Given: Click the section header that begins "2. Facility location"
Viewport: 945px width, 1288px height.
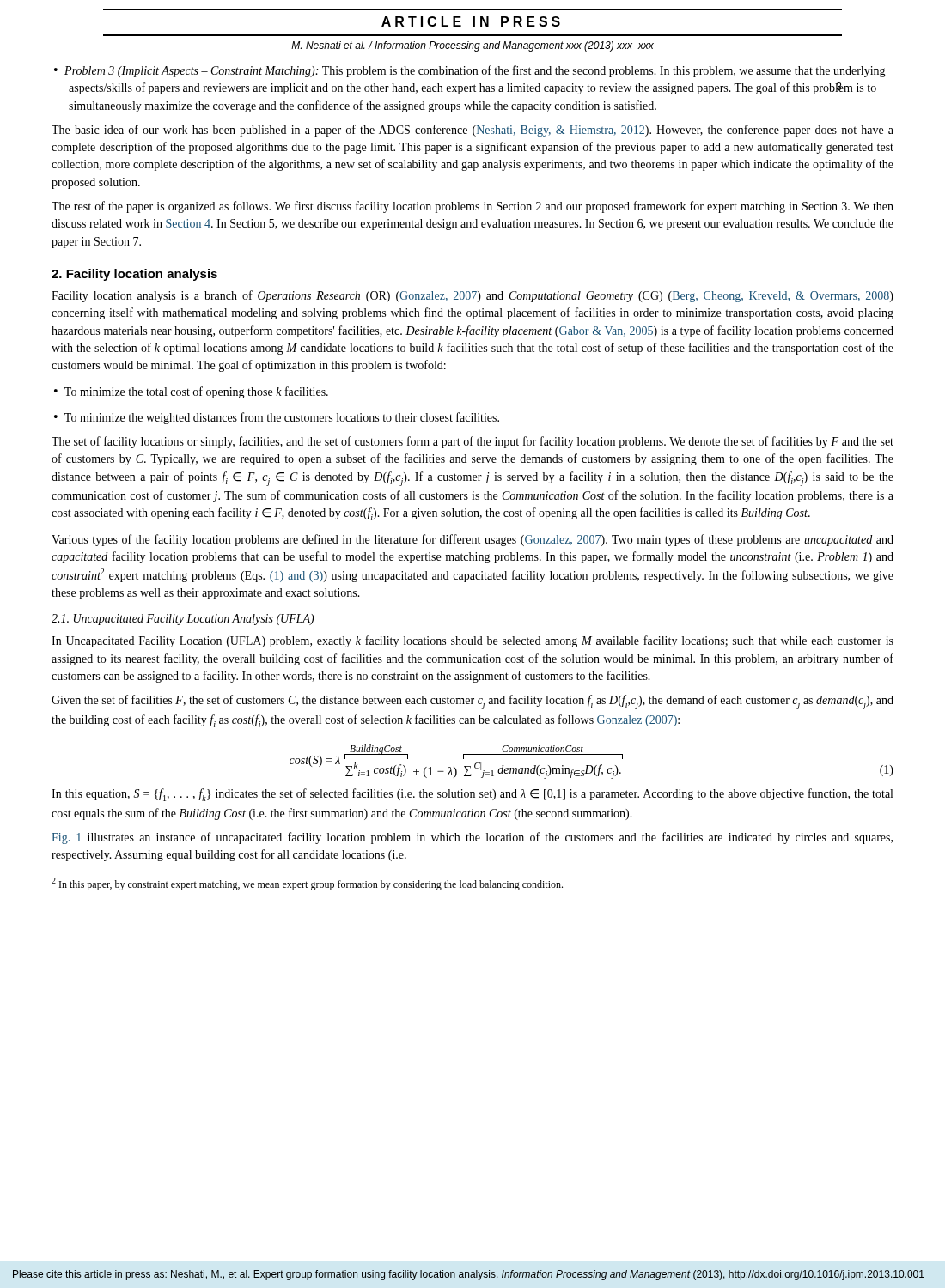Looking at the screenshot, I should click(x=135, y=273).
